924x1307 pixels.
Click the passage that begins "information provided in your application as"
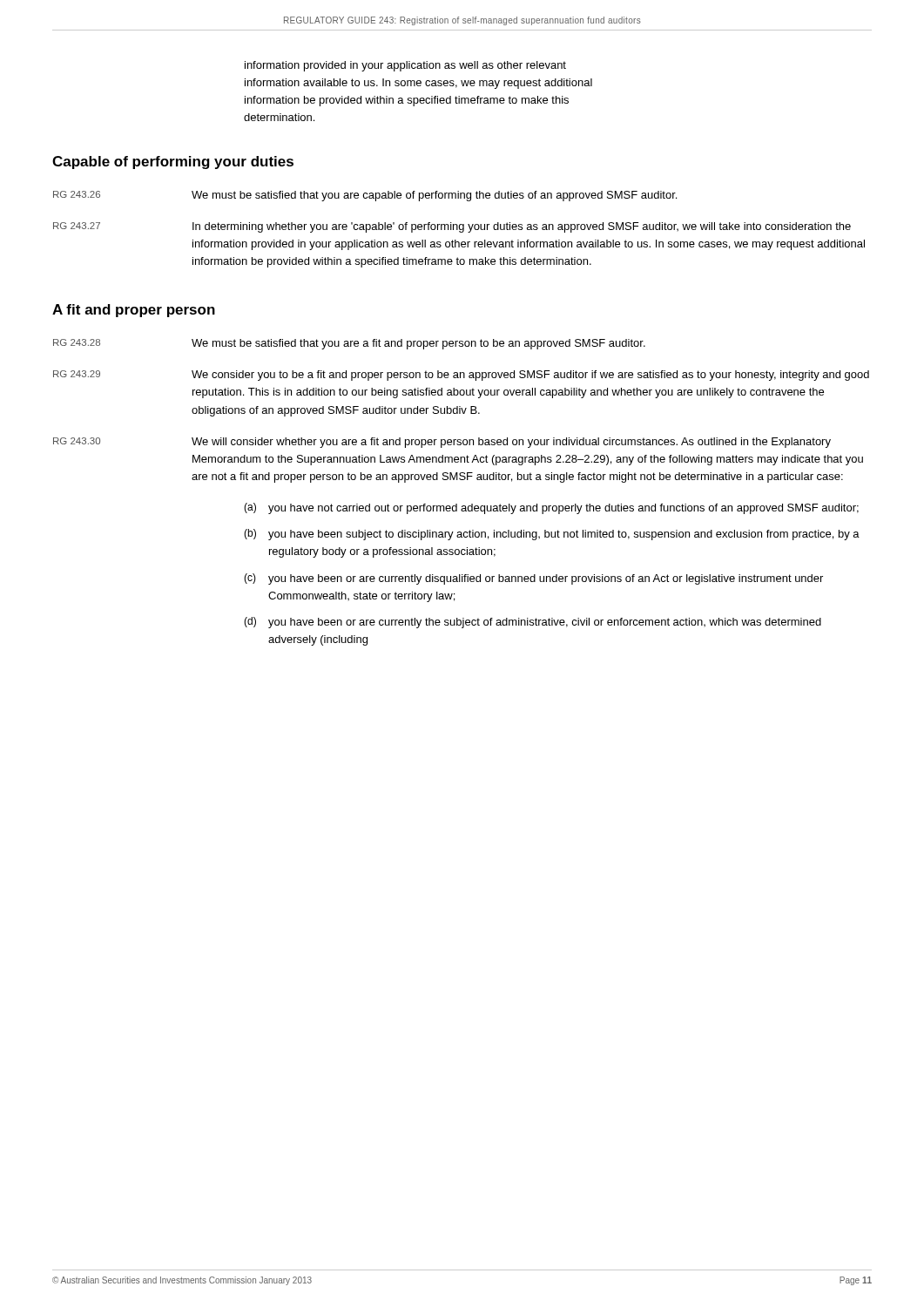pos(418,91)
